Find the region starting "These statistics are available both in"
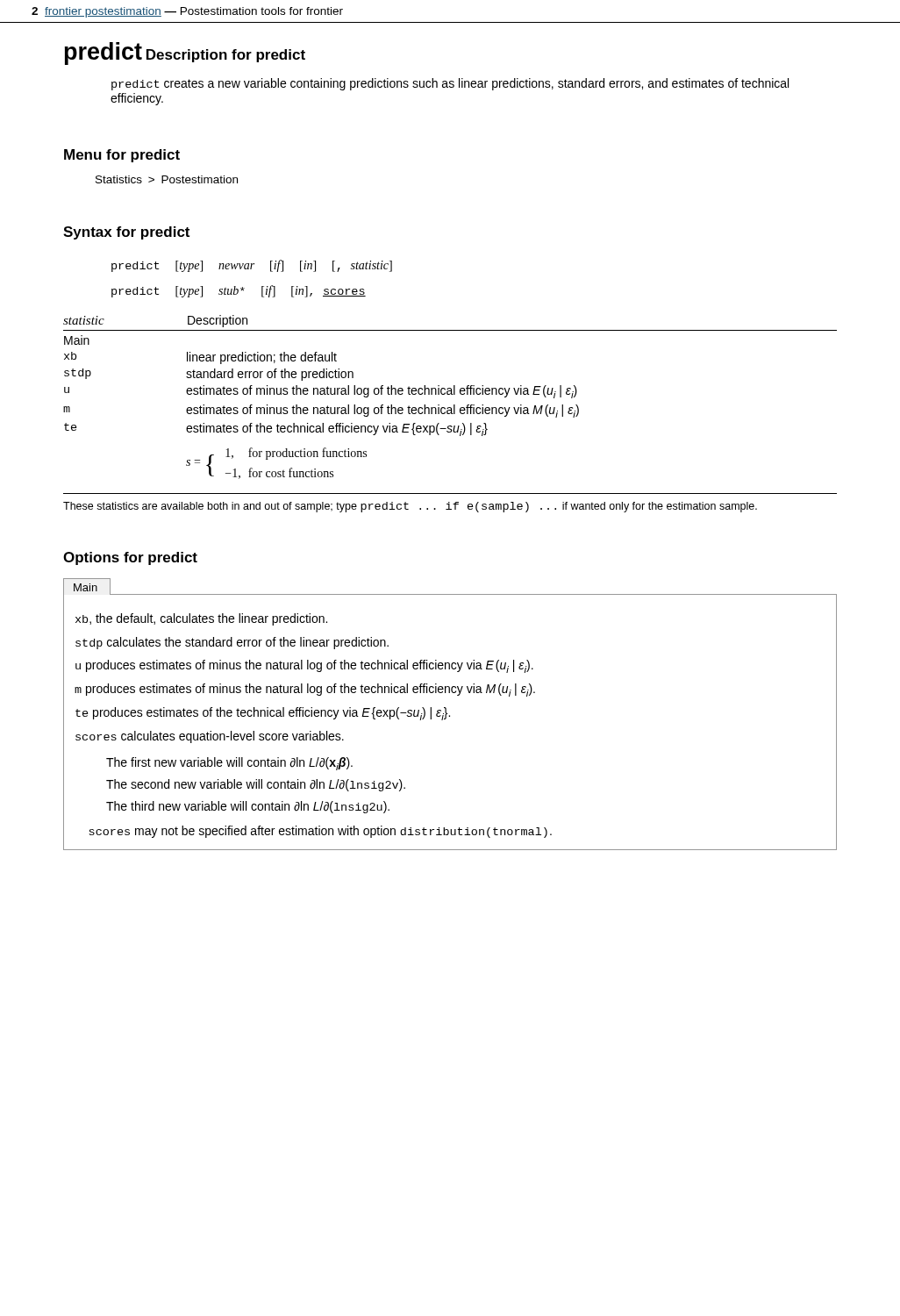 coord(410,506)
